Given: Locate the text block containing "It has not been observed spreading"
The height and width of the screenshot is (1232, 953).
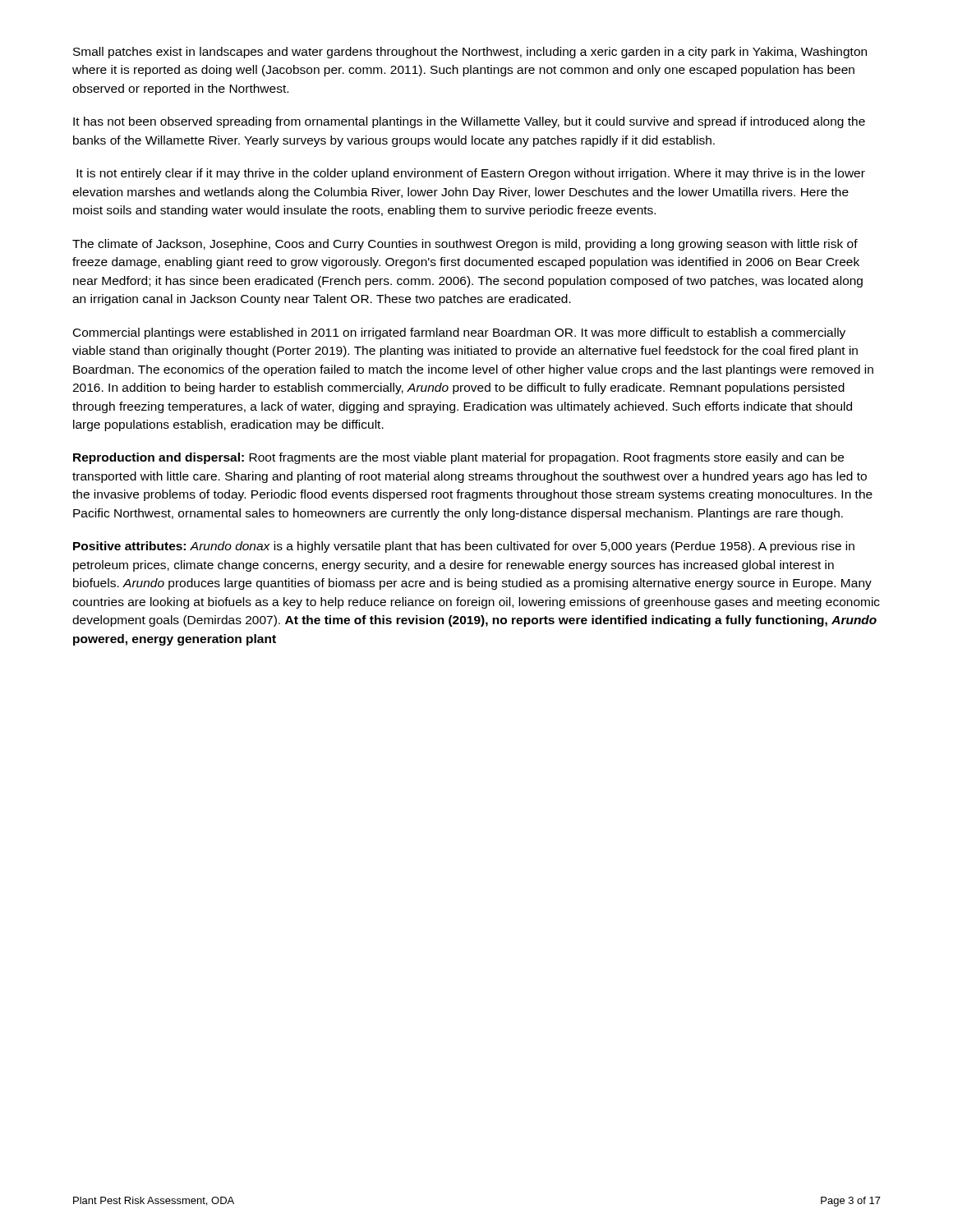Looking at the screenshot, I should (469, 131).
